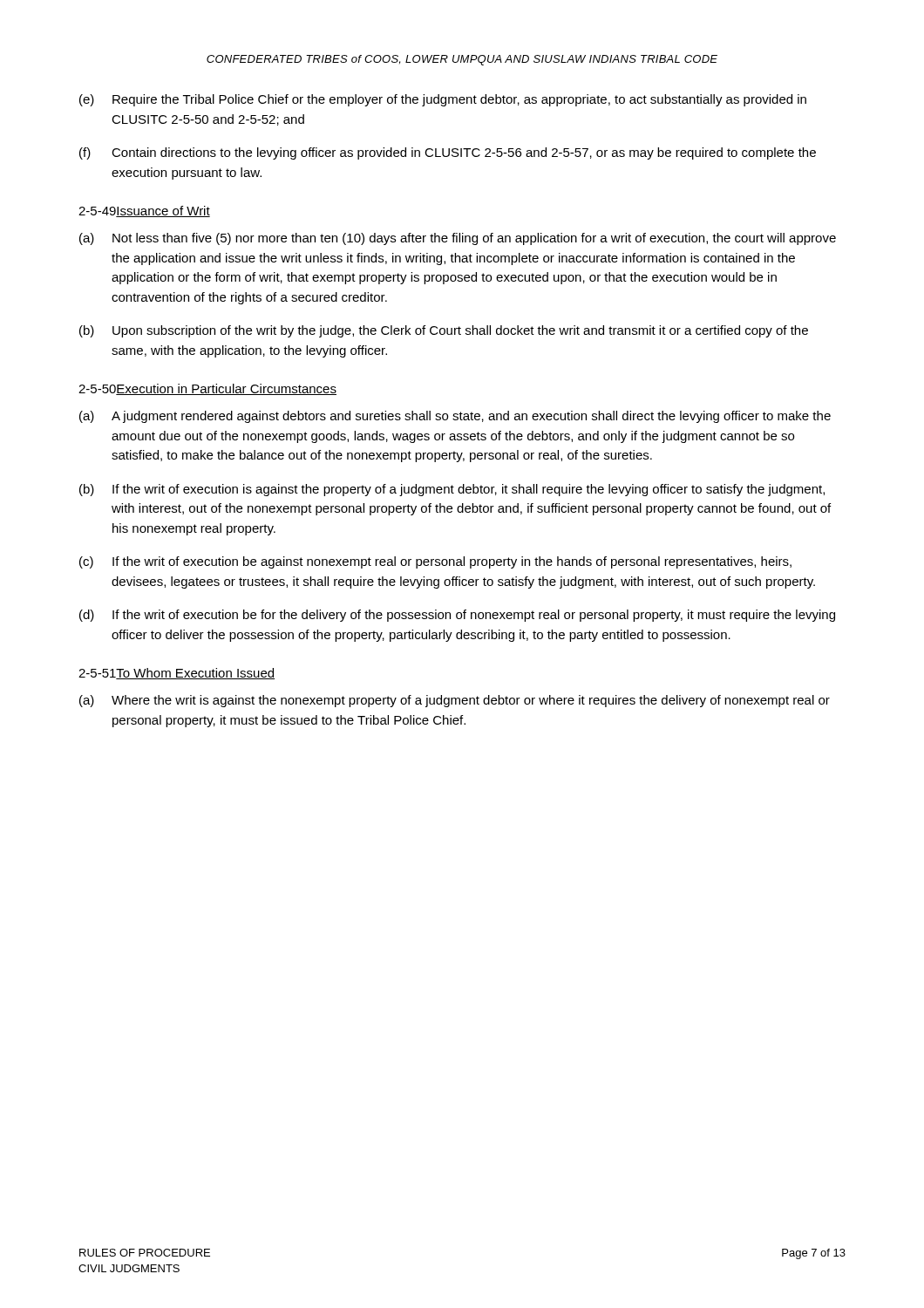Viewport: 924px width, 1308px height.
Task: Find the section header that says "2-5-49Issuance of Writ"
Action: pyautogui.click(x=144, y=211)
